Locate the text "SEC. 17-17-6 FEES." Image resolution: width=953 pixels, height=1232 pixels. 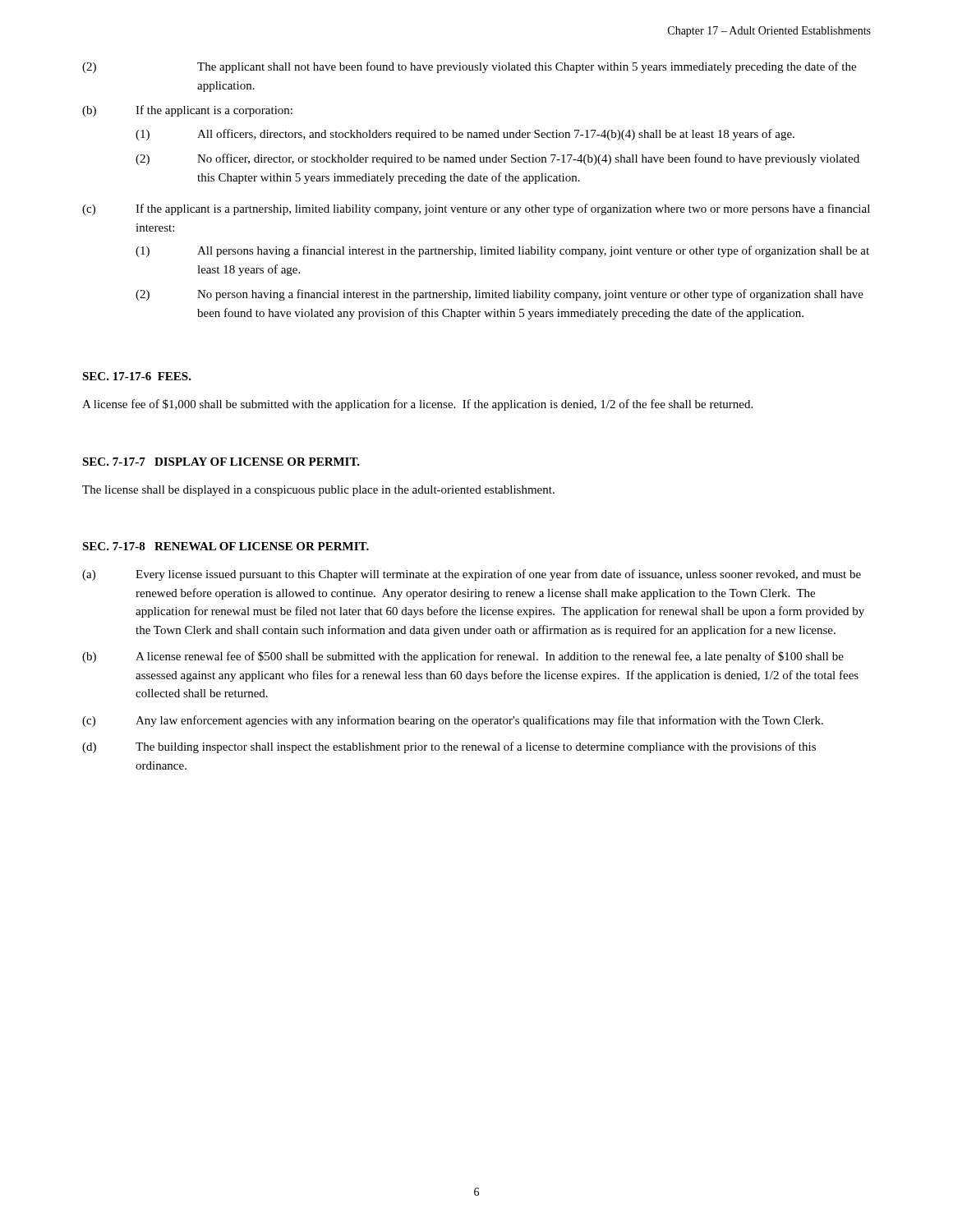(x=137, y=376)
